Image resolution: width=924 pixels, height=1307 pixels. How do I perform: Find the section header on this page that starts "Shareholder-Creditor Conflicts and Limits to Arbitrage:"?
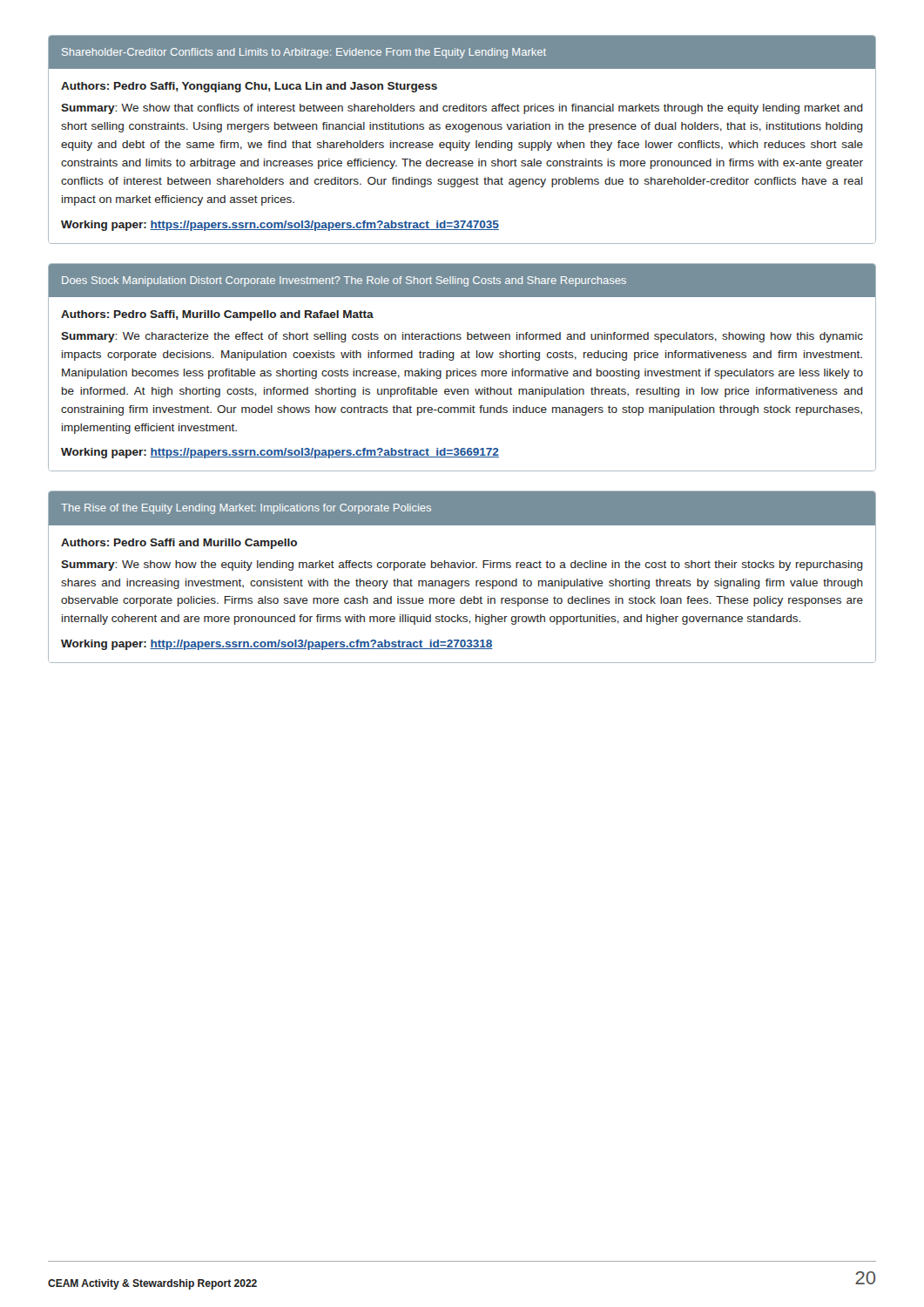pyautogui.click(x=304, y=52)
